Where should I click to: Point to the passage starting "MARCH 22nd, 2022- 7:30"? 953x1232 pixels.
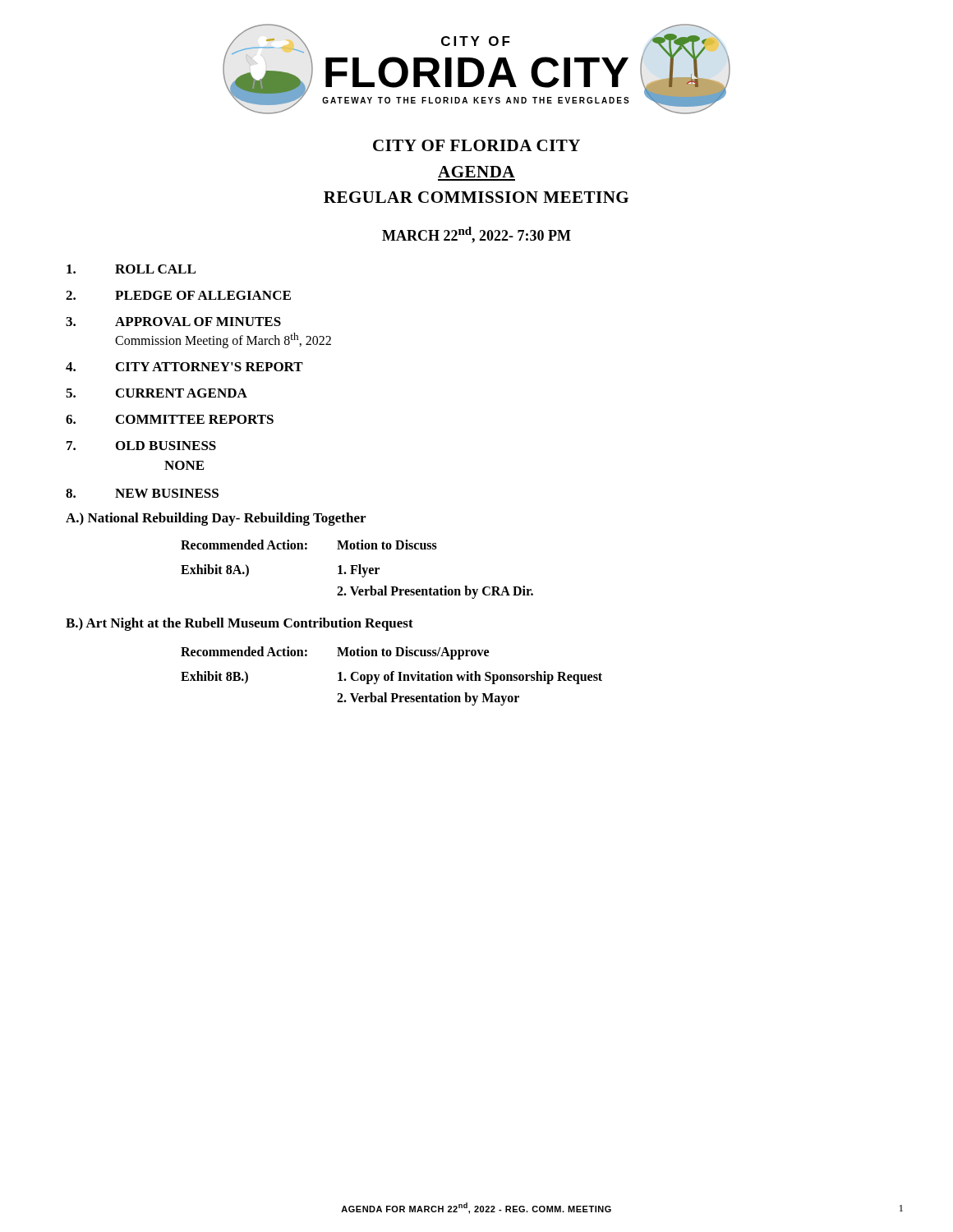point(476,234)
